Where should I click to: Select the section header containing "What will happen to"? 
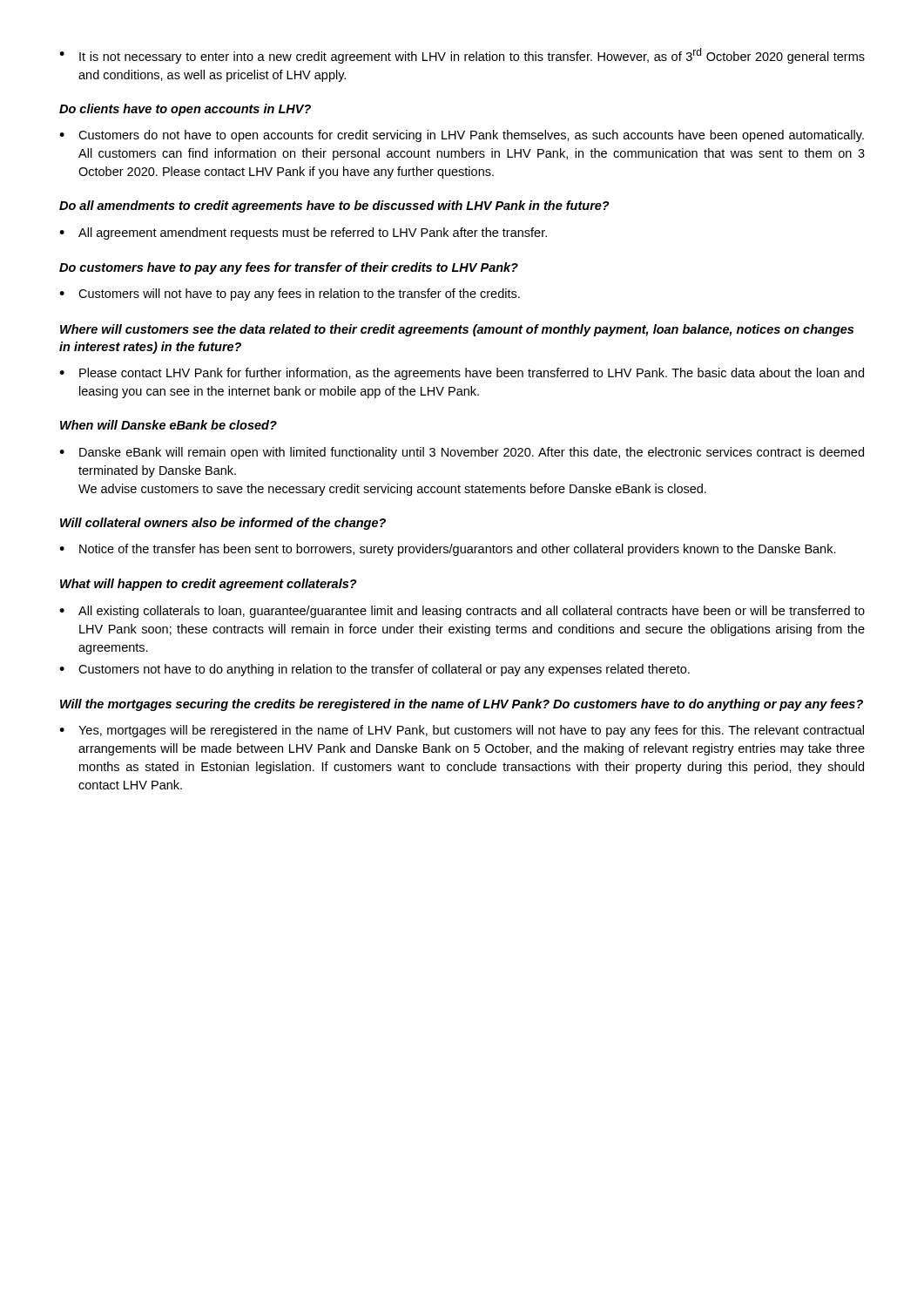pyautogui.click(x=208, y=584)
